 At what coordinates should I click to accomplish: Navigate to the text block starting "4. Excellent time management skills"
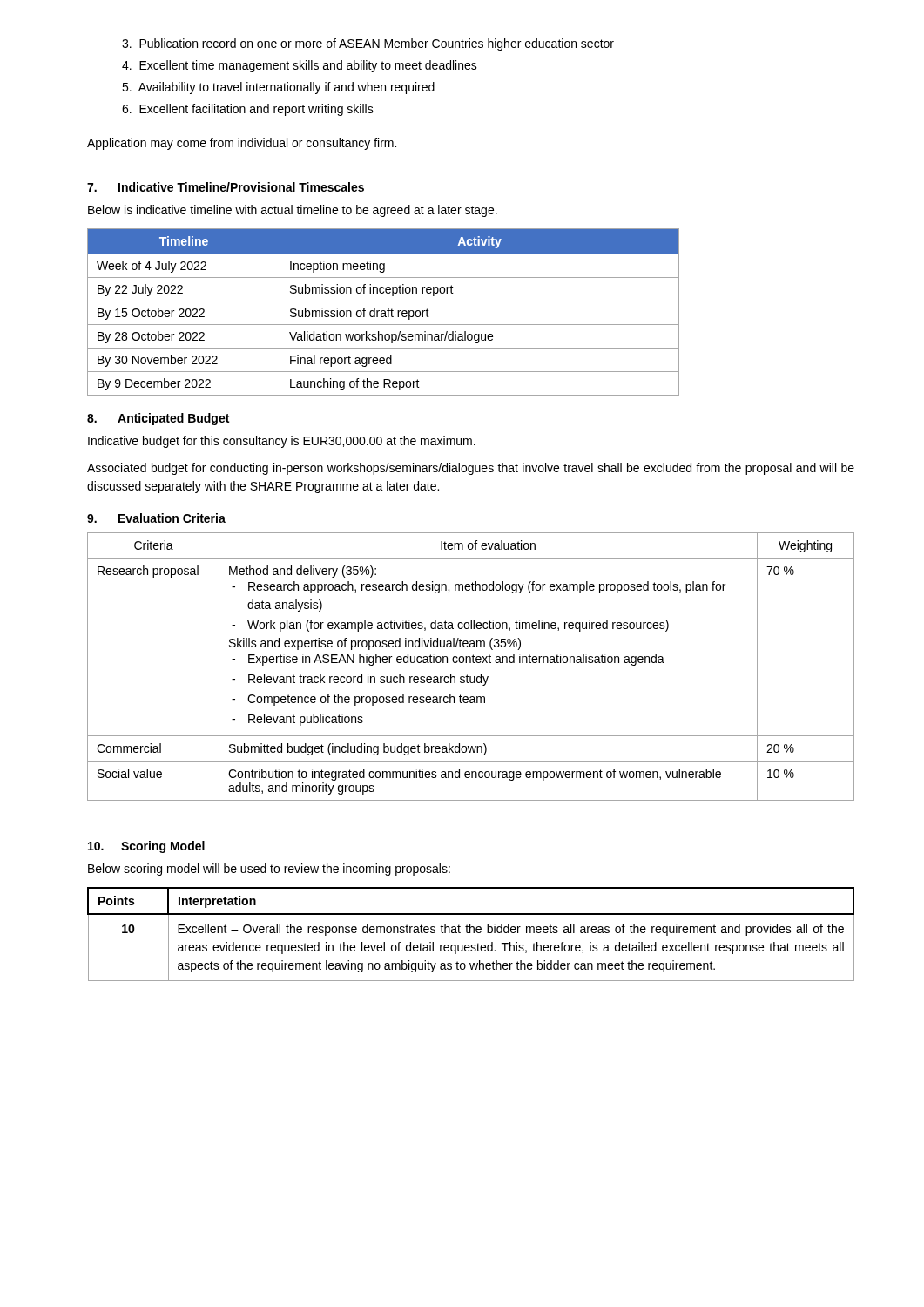coord(300,65)
